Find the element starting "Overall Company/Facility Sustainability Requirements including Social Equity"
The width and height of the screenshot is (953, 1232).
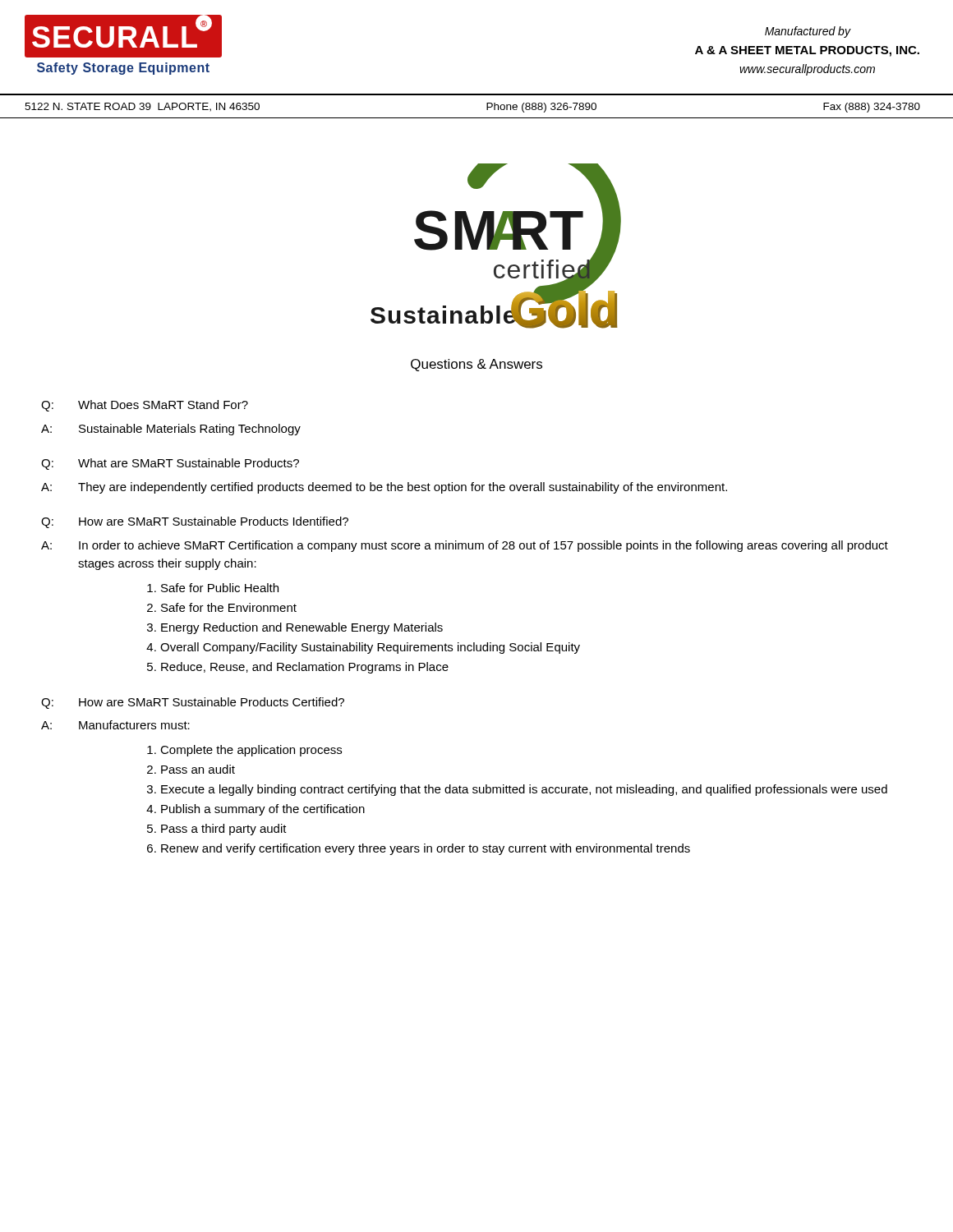pos(370,646)
